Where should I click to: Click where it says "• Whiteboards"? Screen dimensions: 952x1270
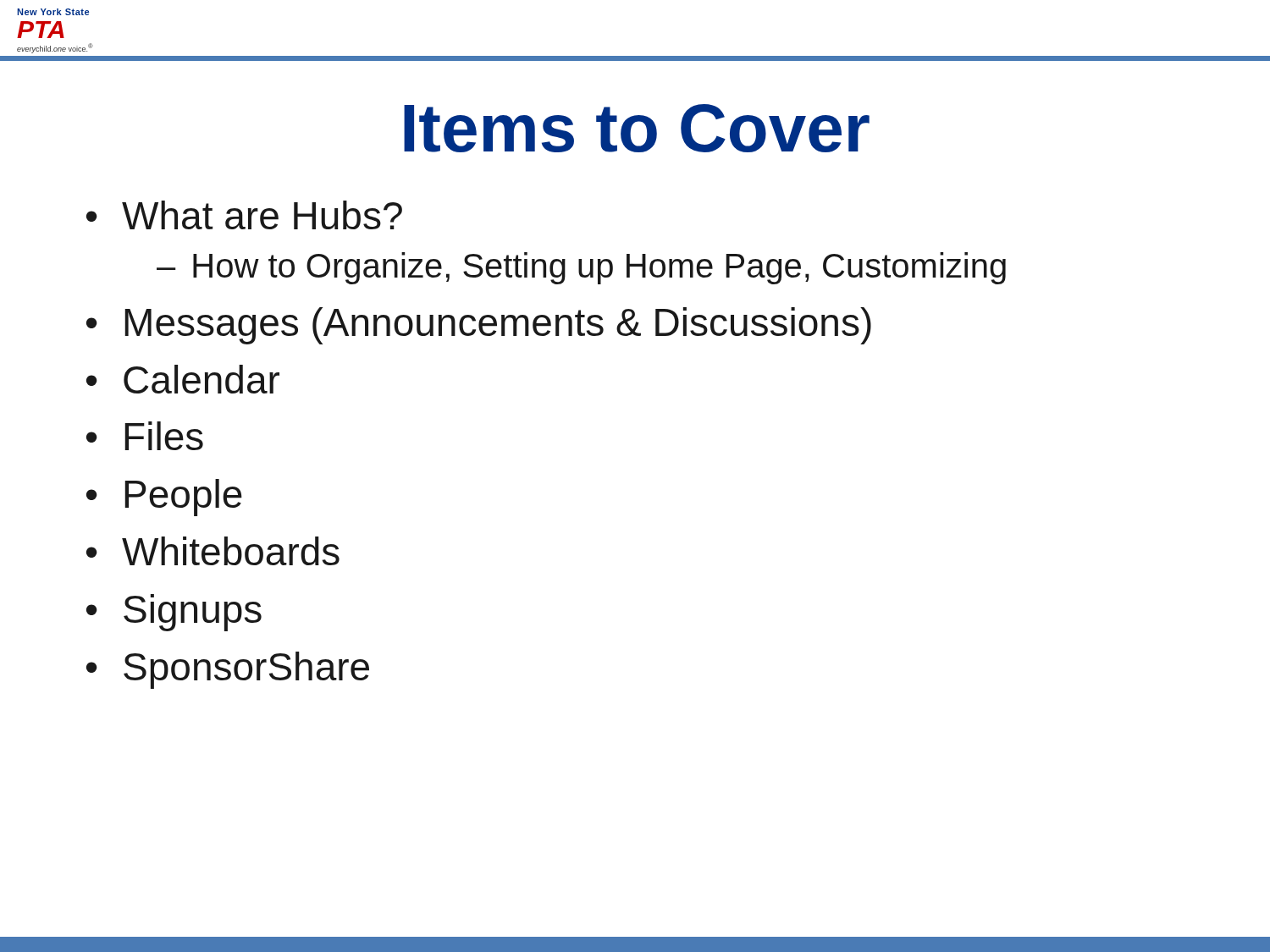[x=213, y=552]
